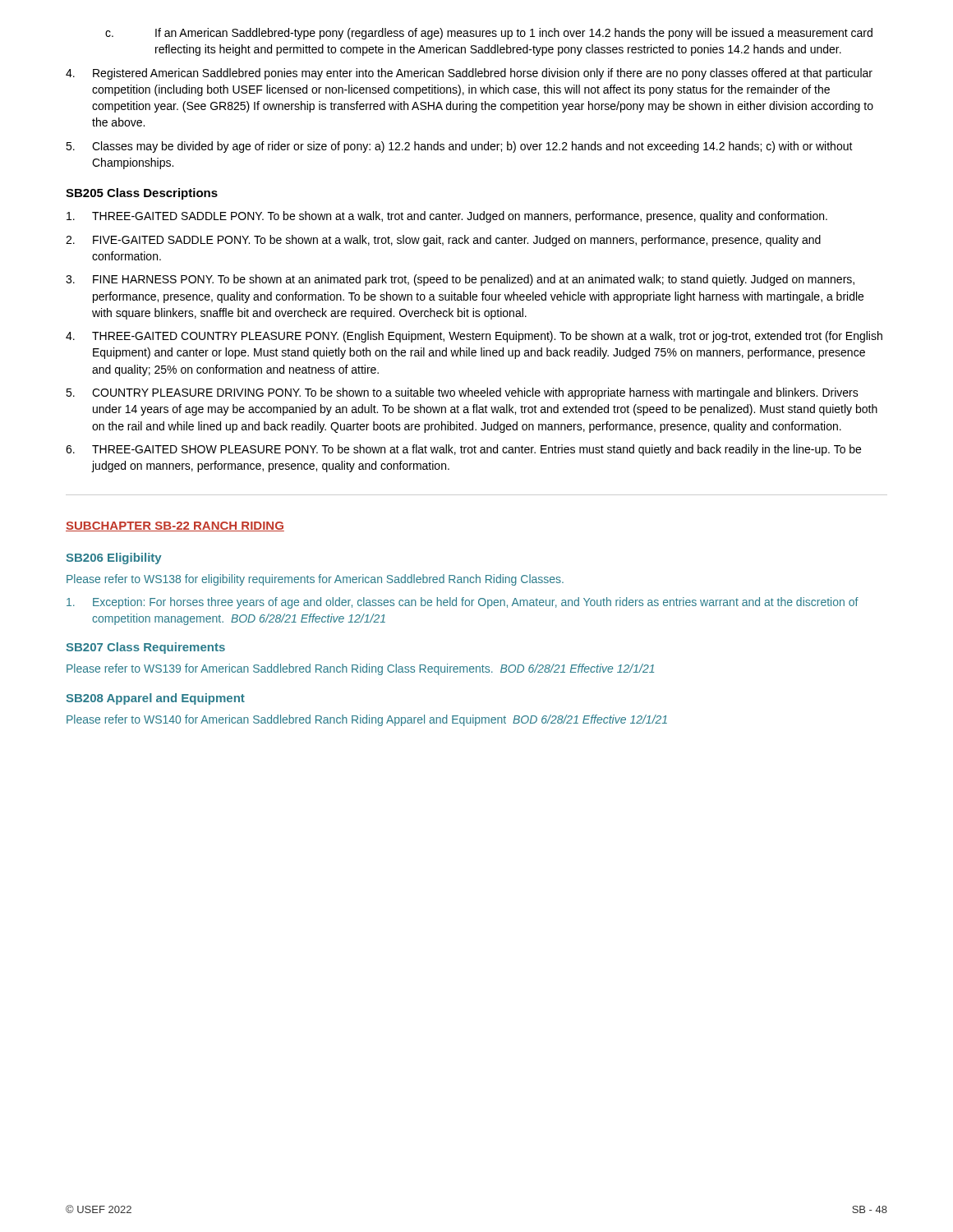Navigate to the passage starting "6. THREE-GAITED SHOW PLEASURE PONY. To be"

click(x=476, y=458)
